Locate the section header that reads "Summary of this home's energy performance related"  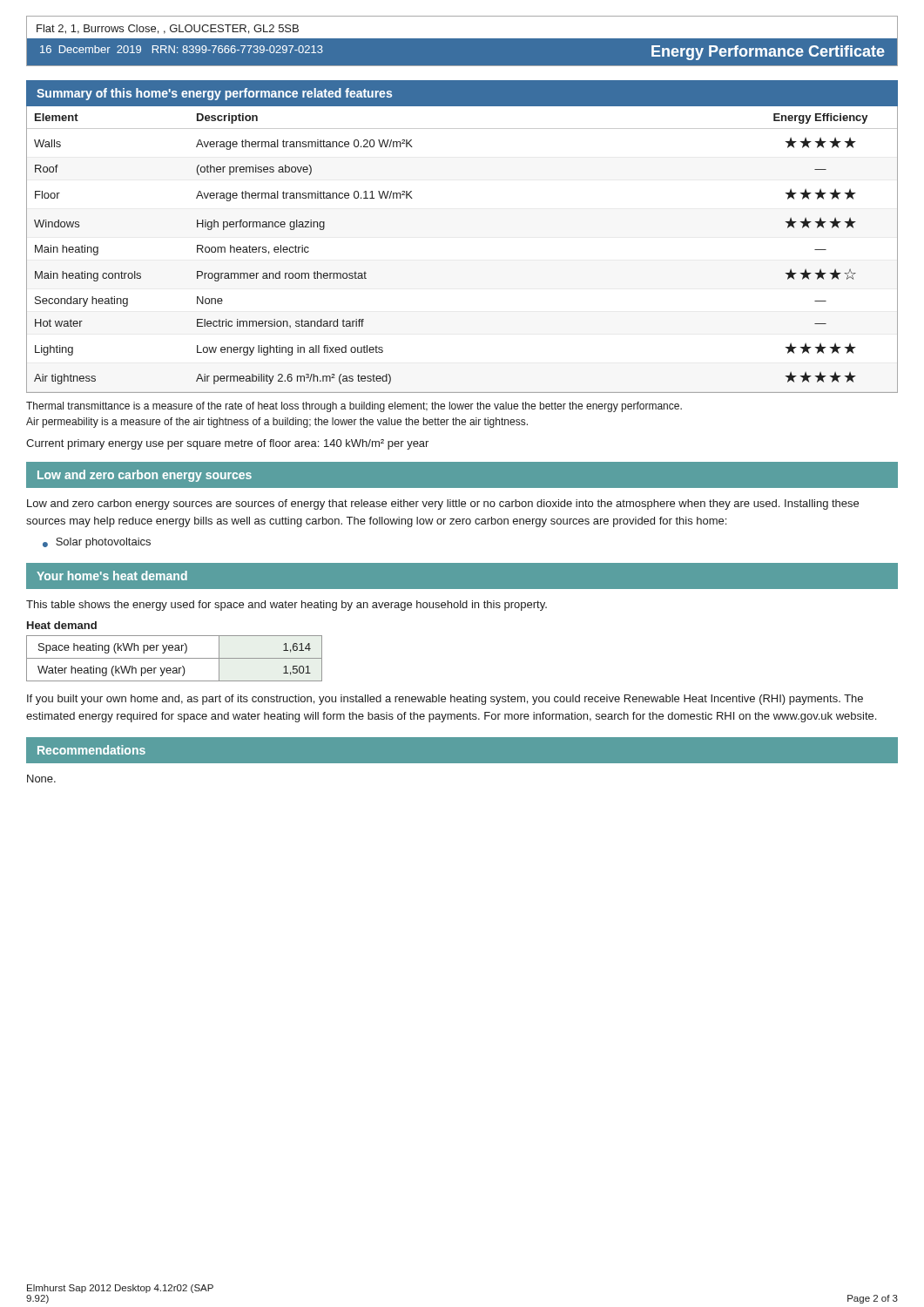coord(215,93)
